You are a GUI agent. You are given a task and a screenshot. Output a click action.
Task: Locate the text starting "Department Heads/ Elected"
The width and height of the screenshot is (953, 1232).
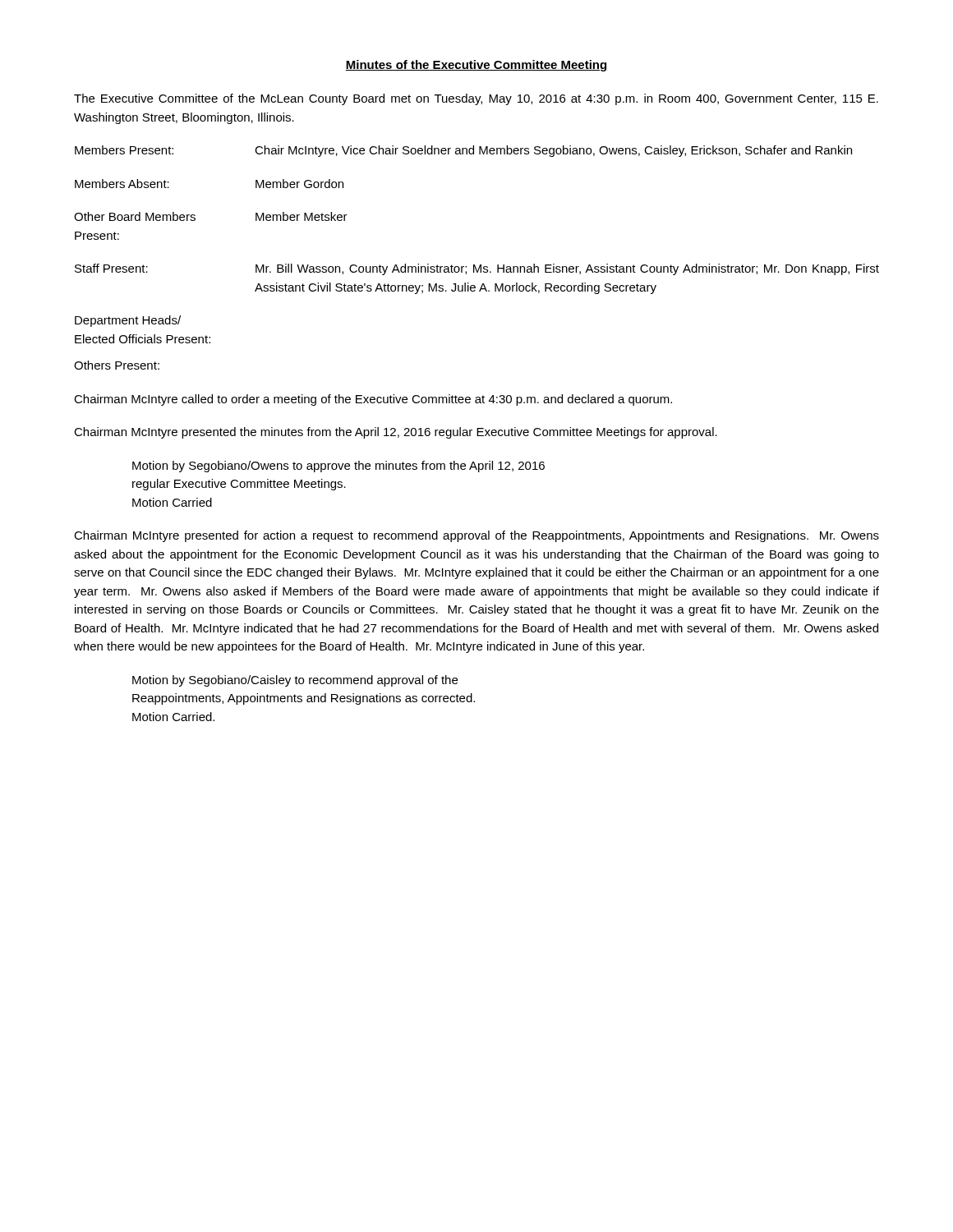(143, 329)
